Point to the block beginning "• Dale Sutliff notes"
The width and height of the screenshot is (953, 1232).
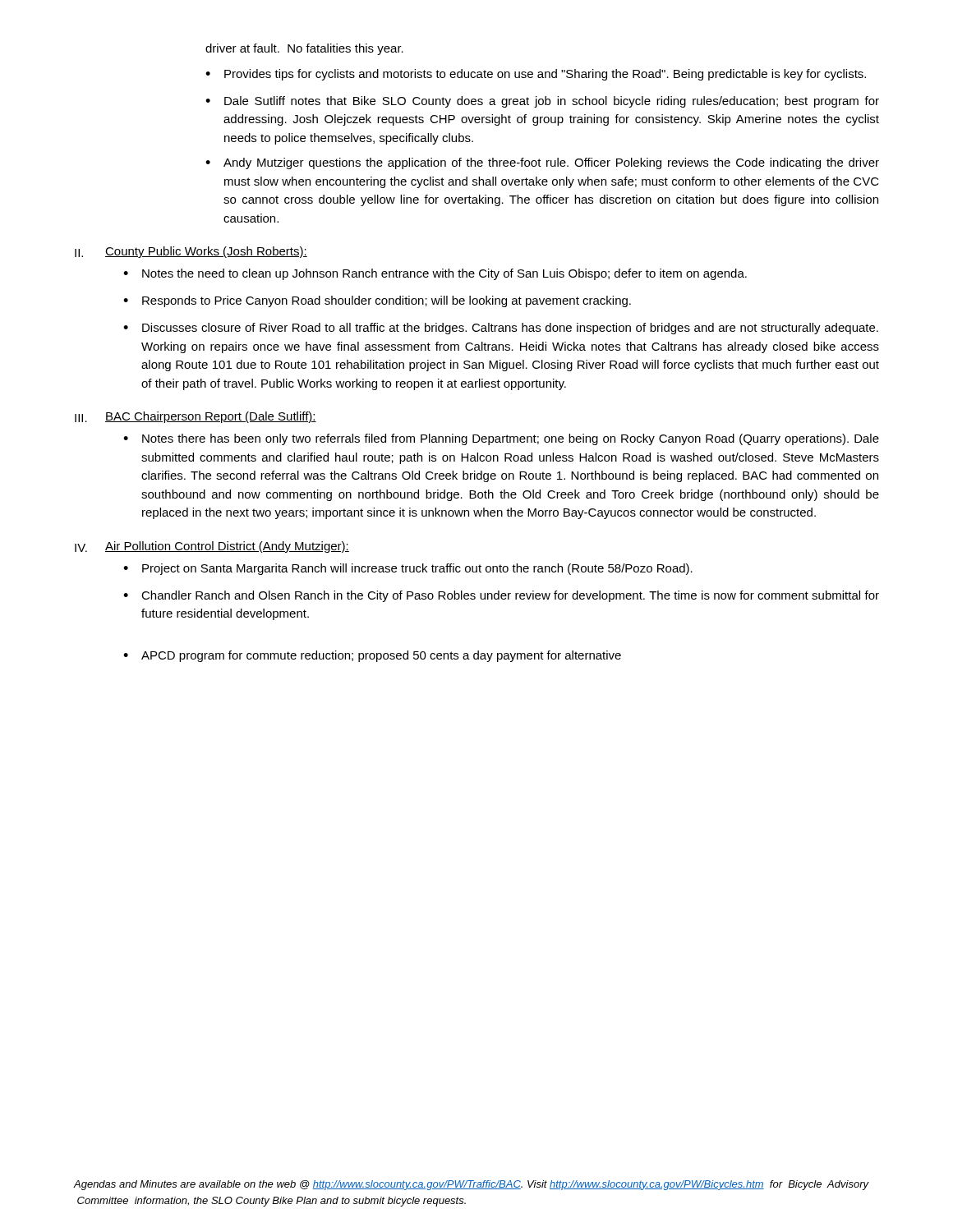(x=542, y=119)
